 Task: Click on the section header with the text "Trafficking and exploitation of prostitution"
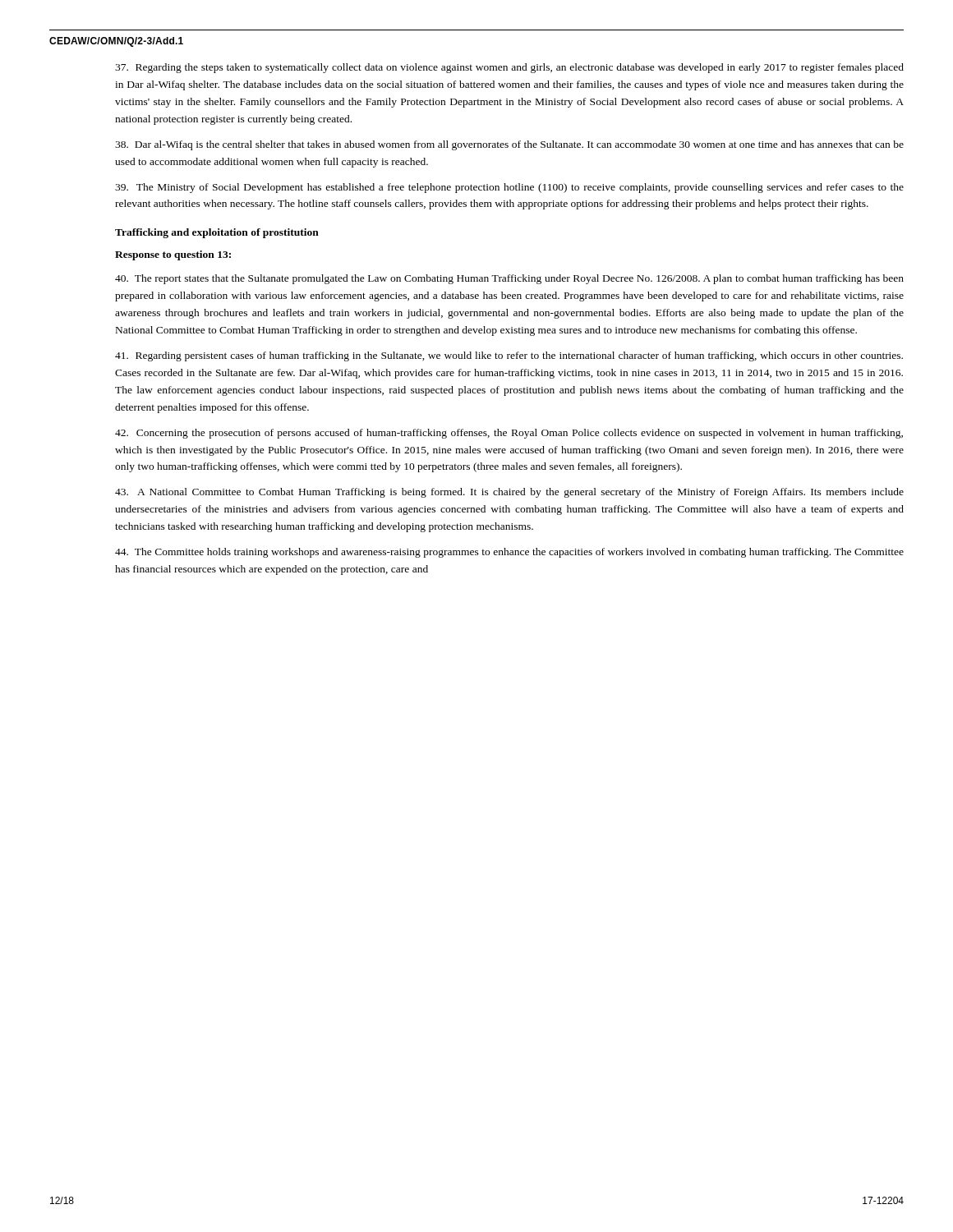tap(217, 232)
